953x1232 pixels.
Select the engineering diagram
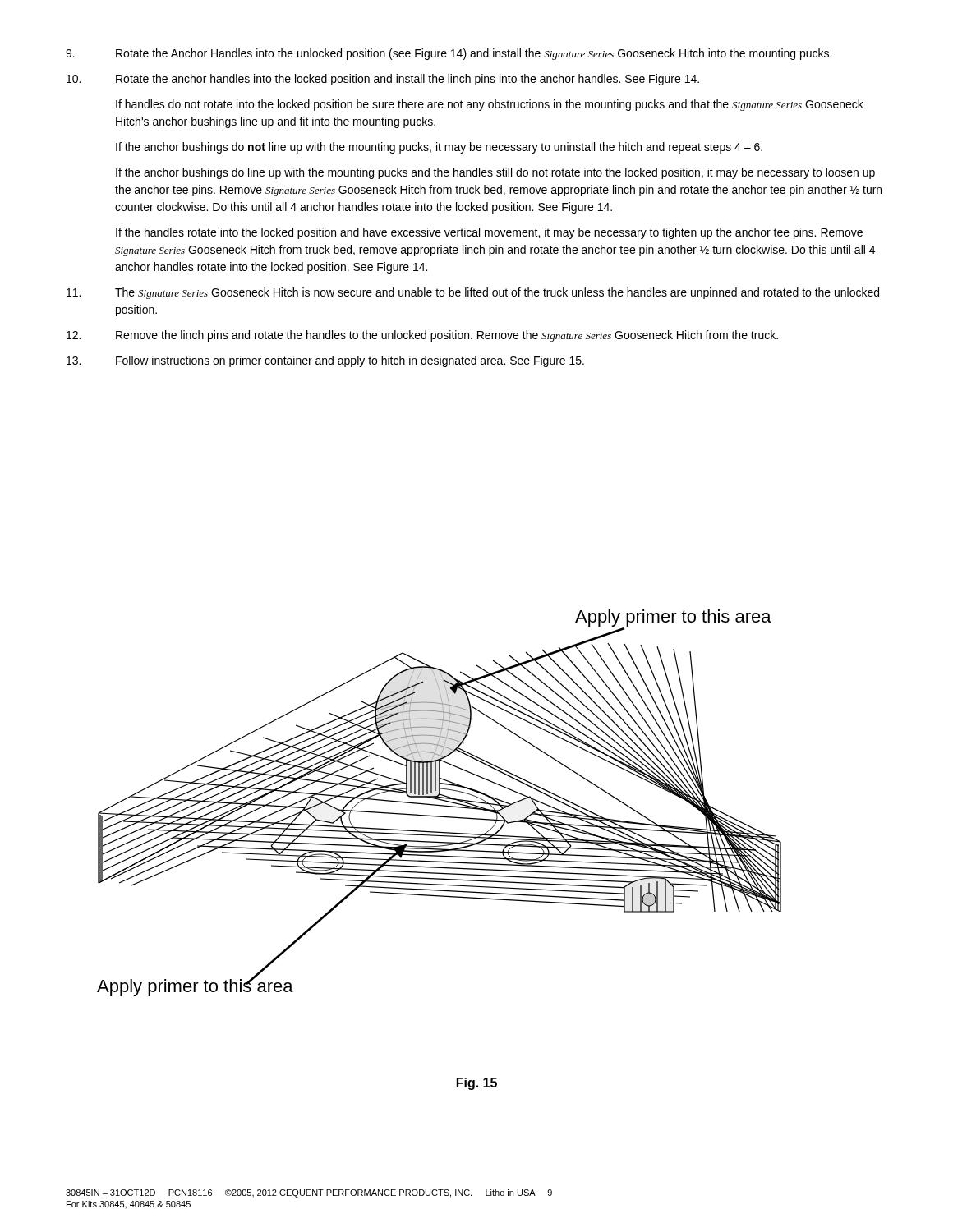476,813
